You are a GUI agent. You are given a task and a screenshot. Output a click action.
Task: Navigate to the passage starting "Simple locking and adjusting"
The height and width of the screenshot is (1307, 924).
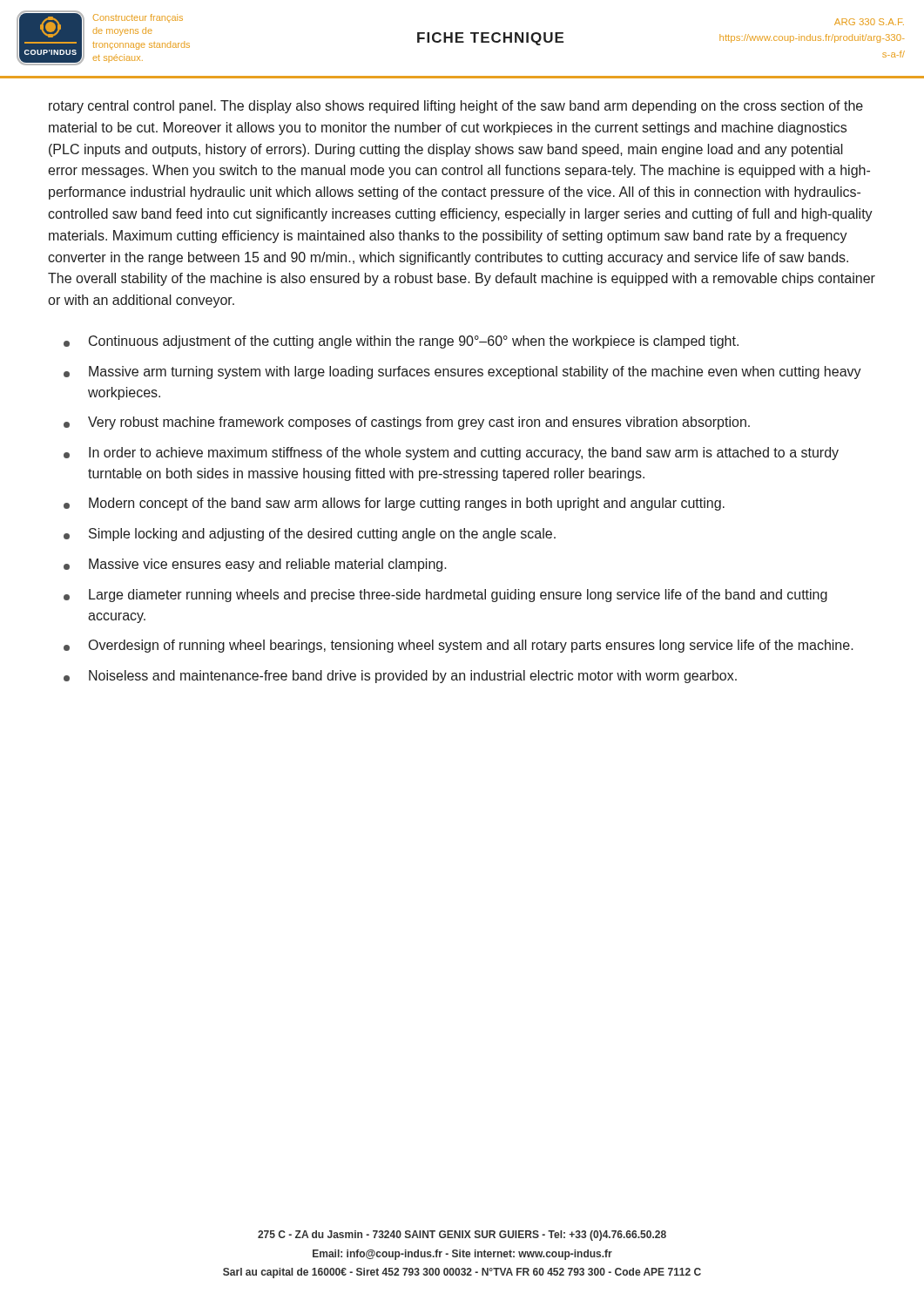tap(469, 534)
